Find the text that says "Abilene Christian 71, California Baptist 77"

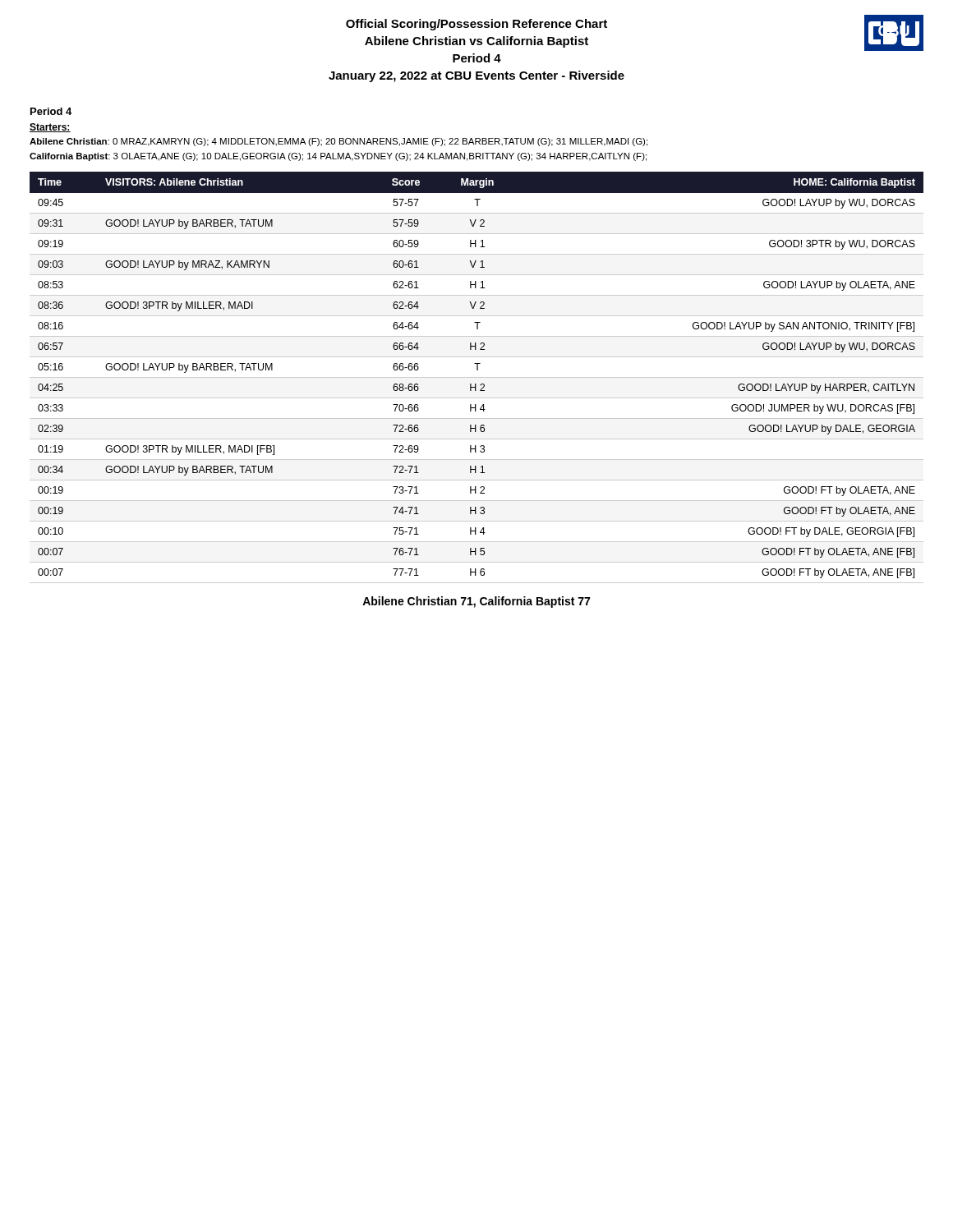pos(476,601)
